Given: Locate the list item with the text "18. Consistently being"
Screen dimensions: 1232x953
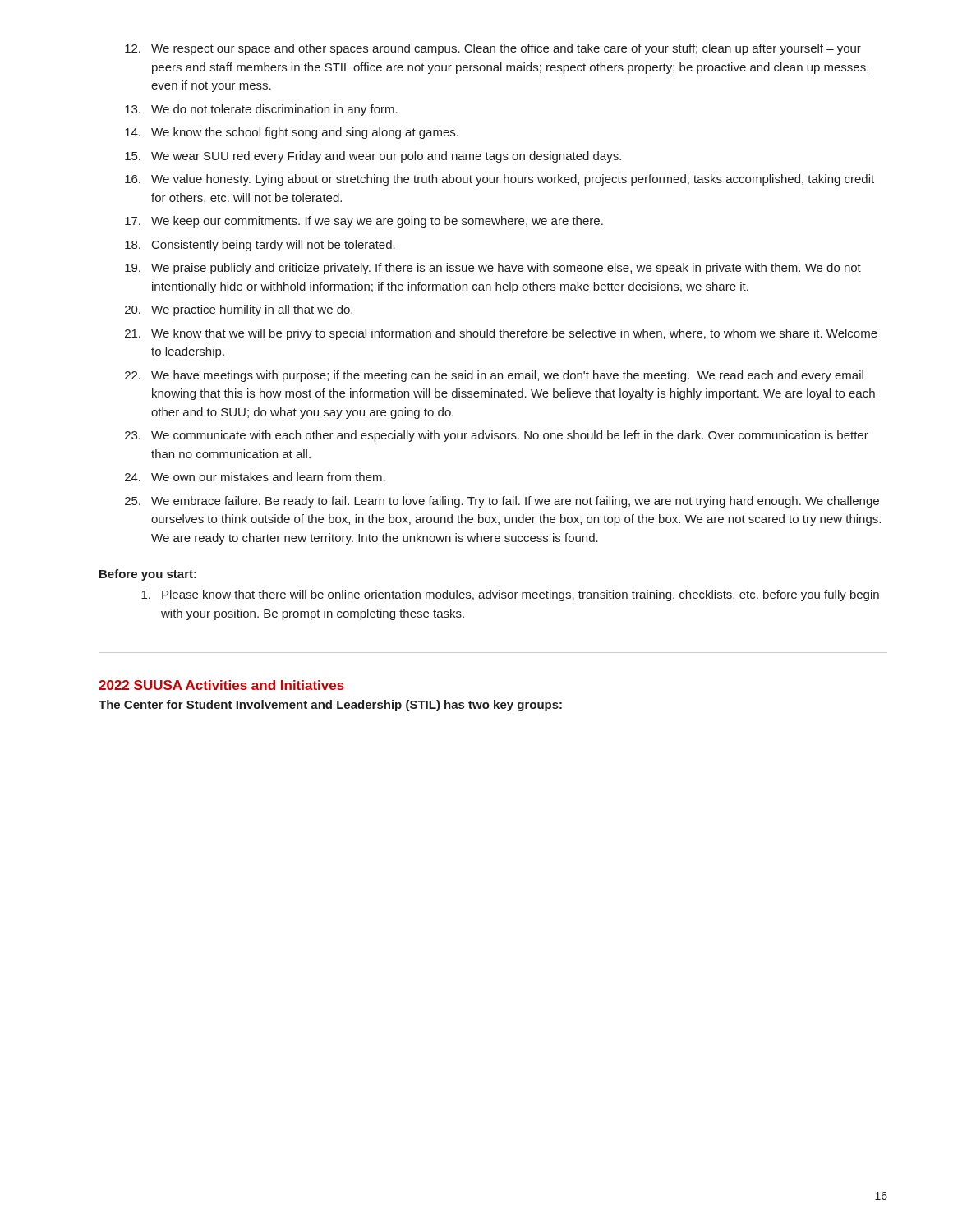Looking at the screenshot, I should pyautogui.click(x=260, y=246).
